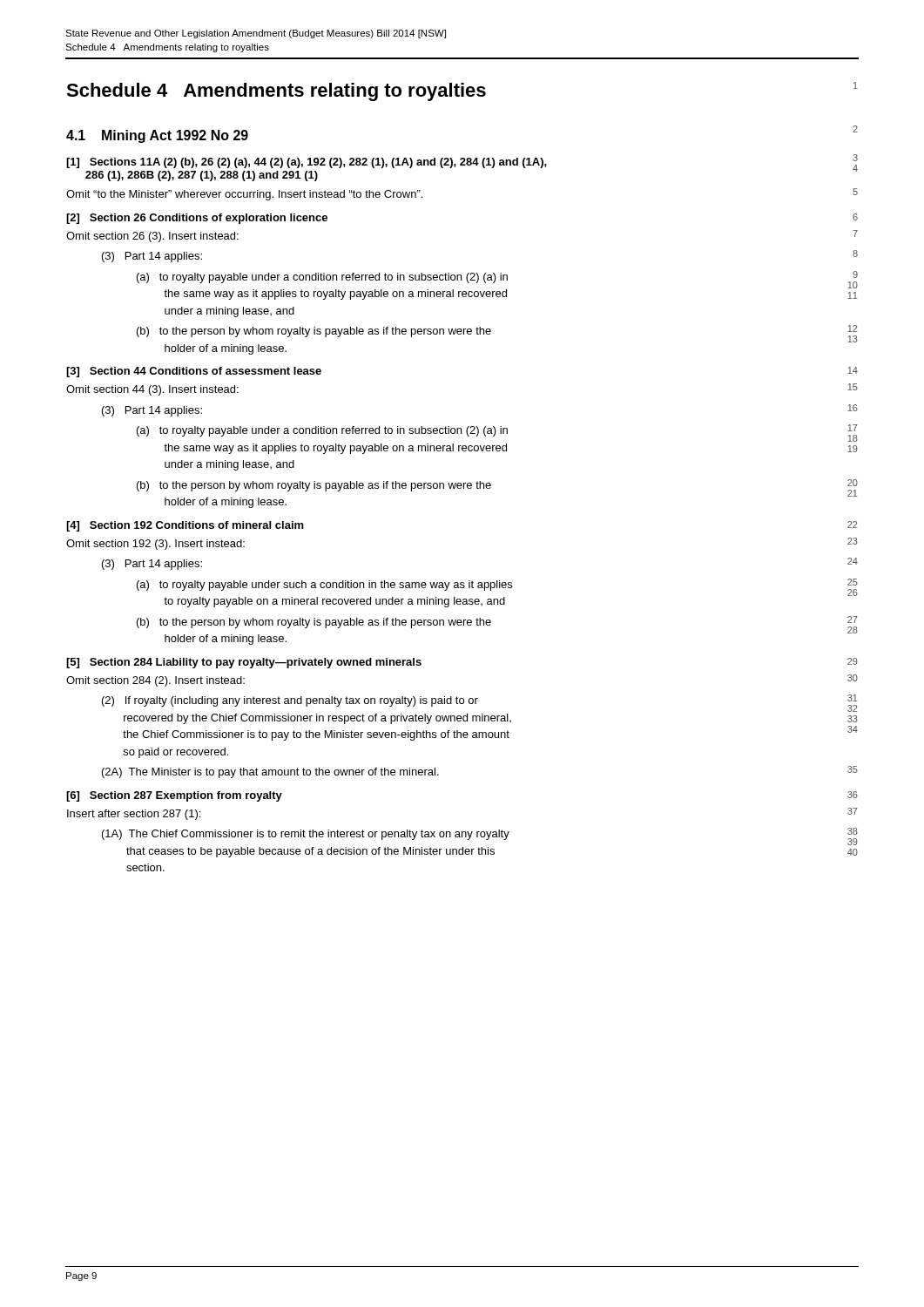Point to the block beginning "Omit section 284 (2)."
924x1307 pixels.
[x=156, y=680]
